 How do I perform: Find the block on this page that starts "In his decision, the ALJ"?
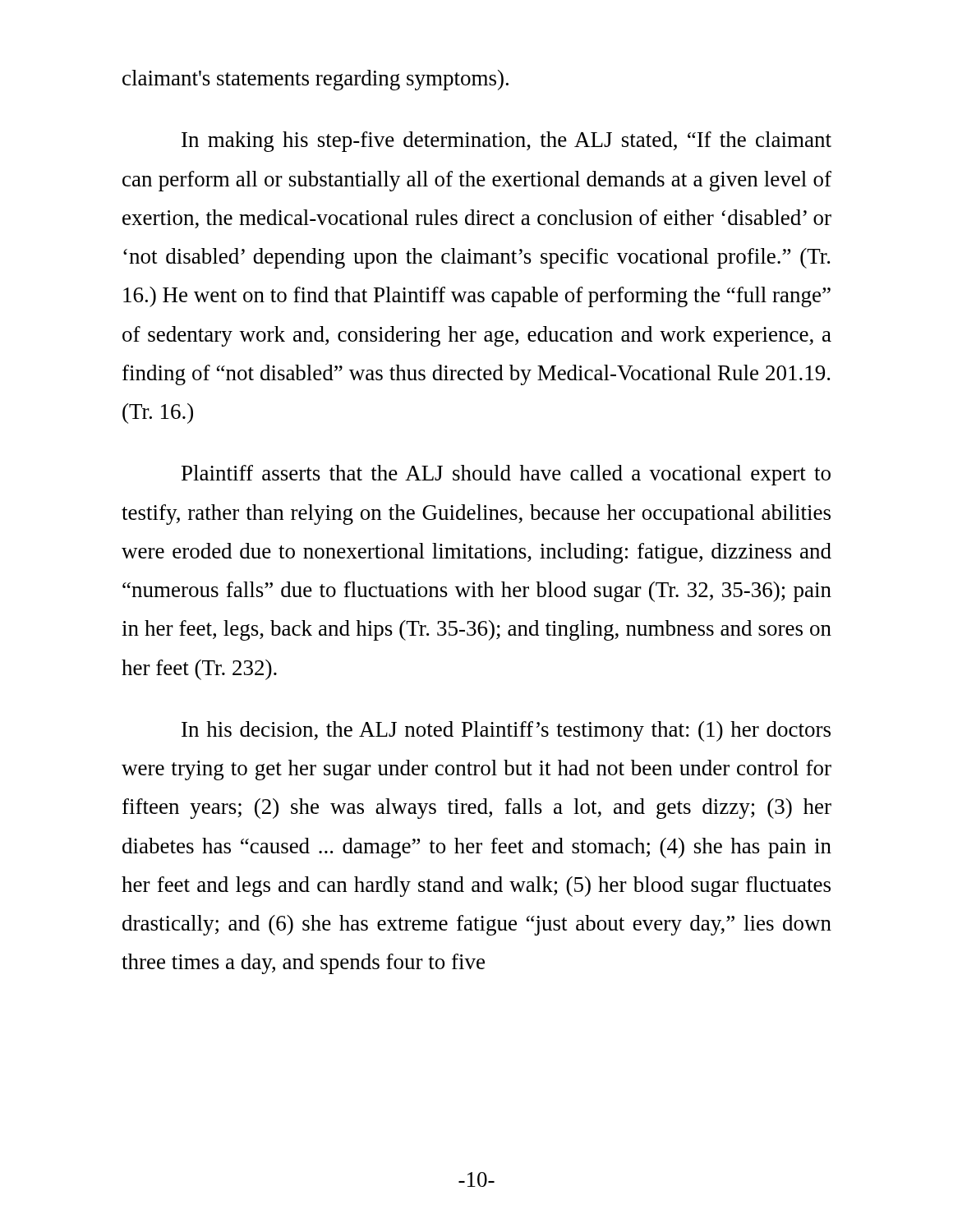tap(476, 846)
